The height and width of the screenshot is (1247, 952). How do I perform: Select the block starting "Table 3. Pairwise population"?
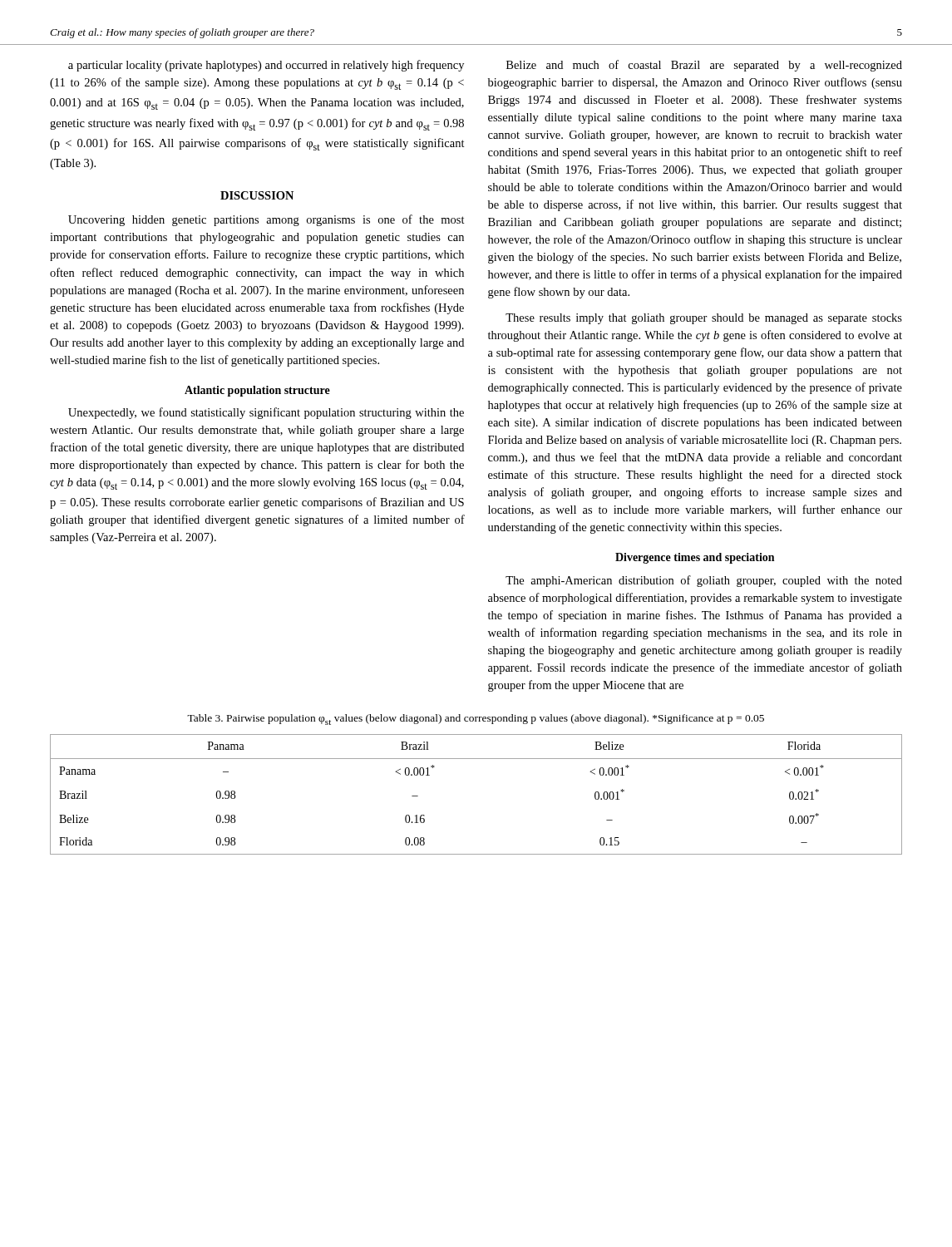pos(476,719)
